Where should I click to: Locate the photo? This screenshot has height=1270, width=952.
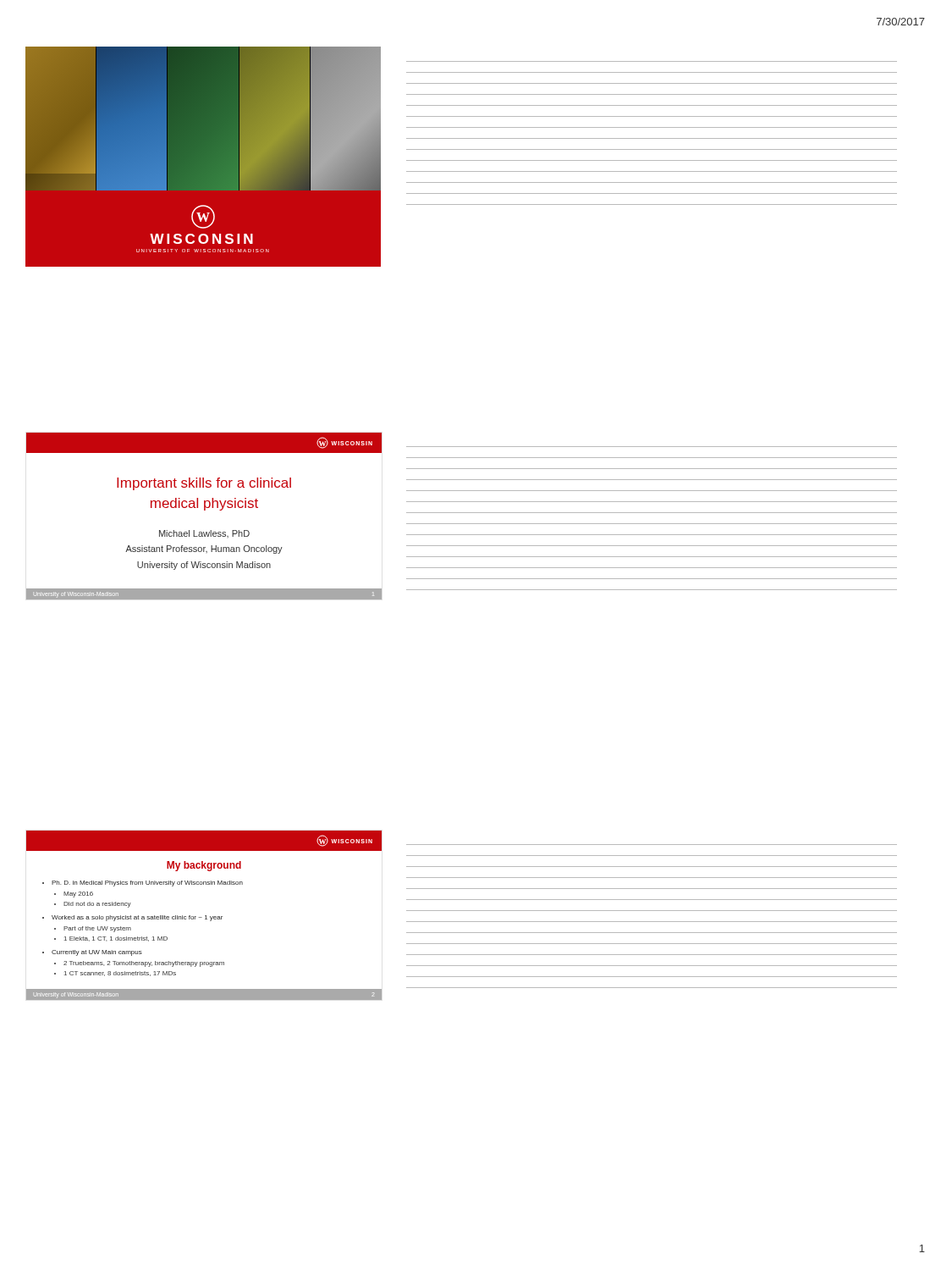click(203, 157)
